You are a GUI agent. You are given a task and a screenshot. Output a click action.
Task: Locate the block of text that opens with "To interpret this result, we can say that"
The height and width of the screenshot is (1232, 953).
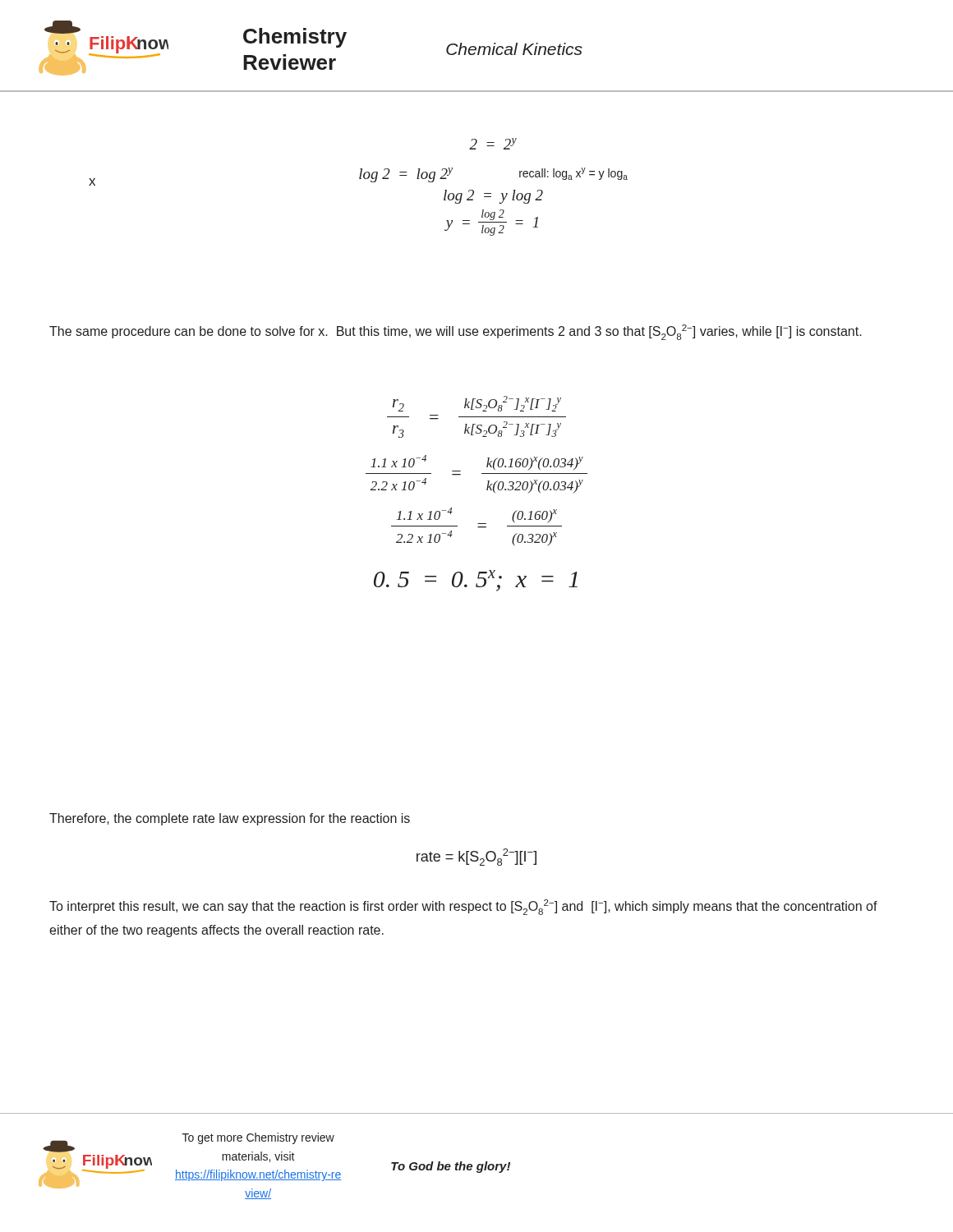(x=463, y=917)
